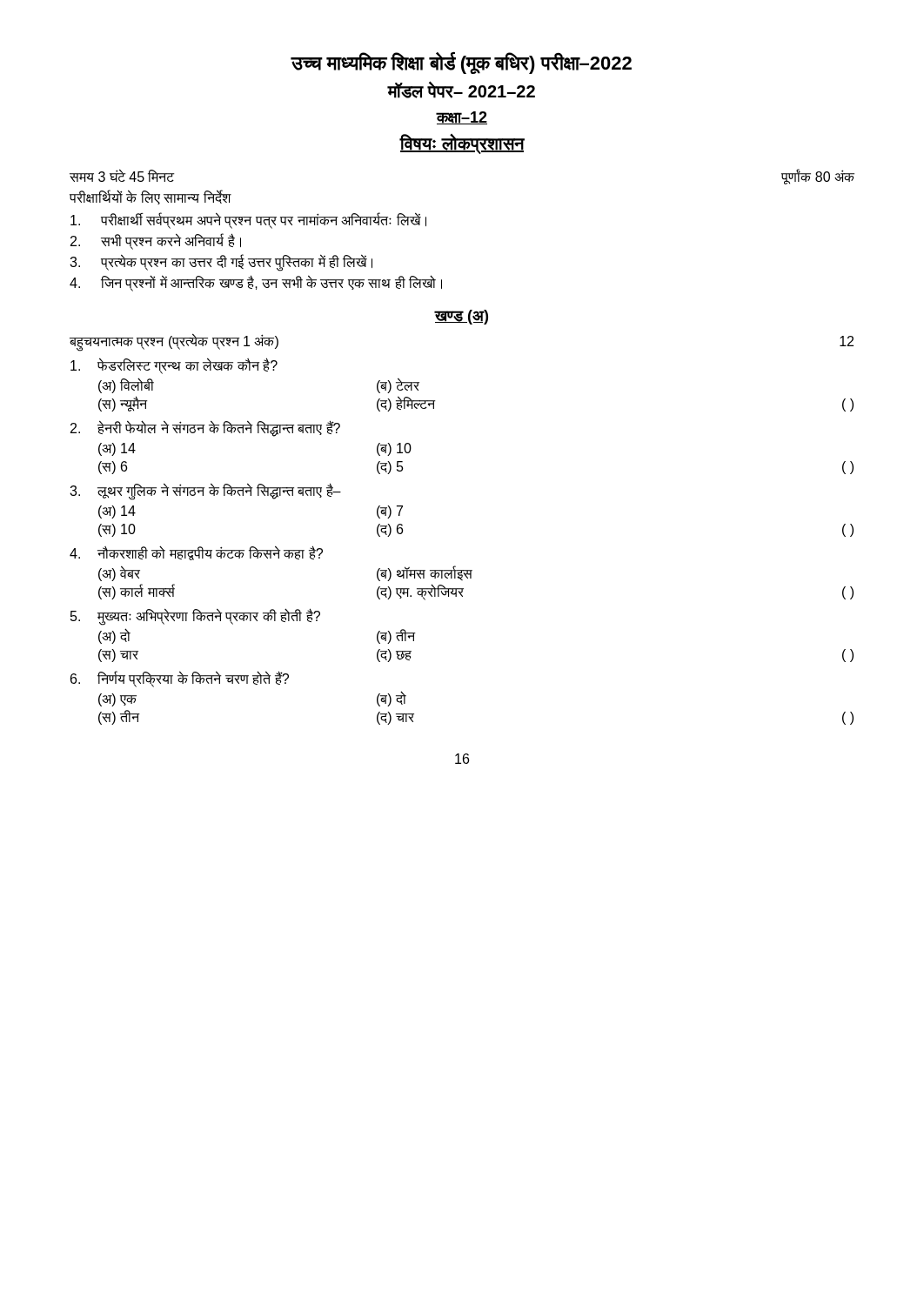Where is the passage that starts "परीक्षार्थी सर्वप्रथम अपने प्रश्न पत्र पर नामांकन"?
The image size is (924, 1305).
tap(248, 221)
